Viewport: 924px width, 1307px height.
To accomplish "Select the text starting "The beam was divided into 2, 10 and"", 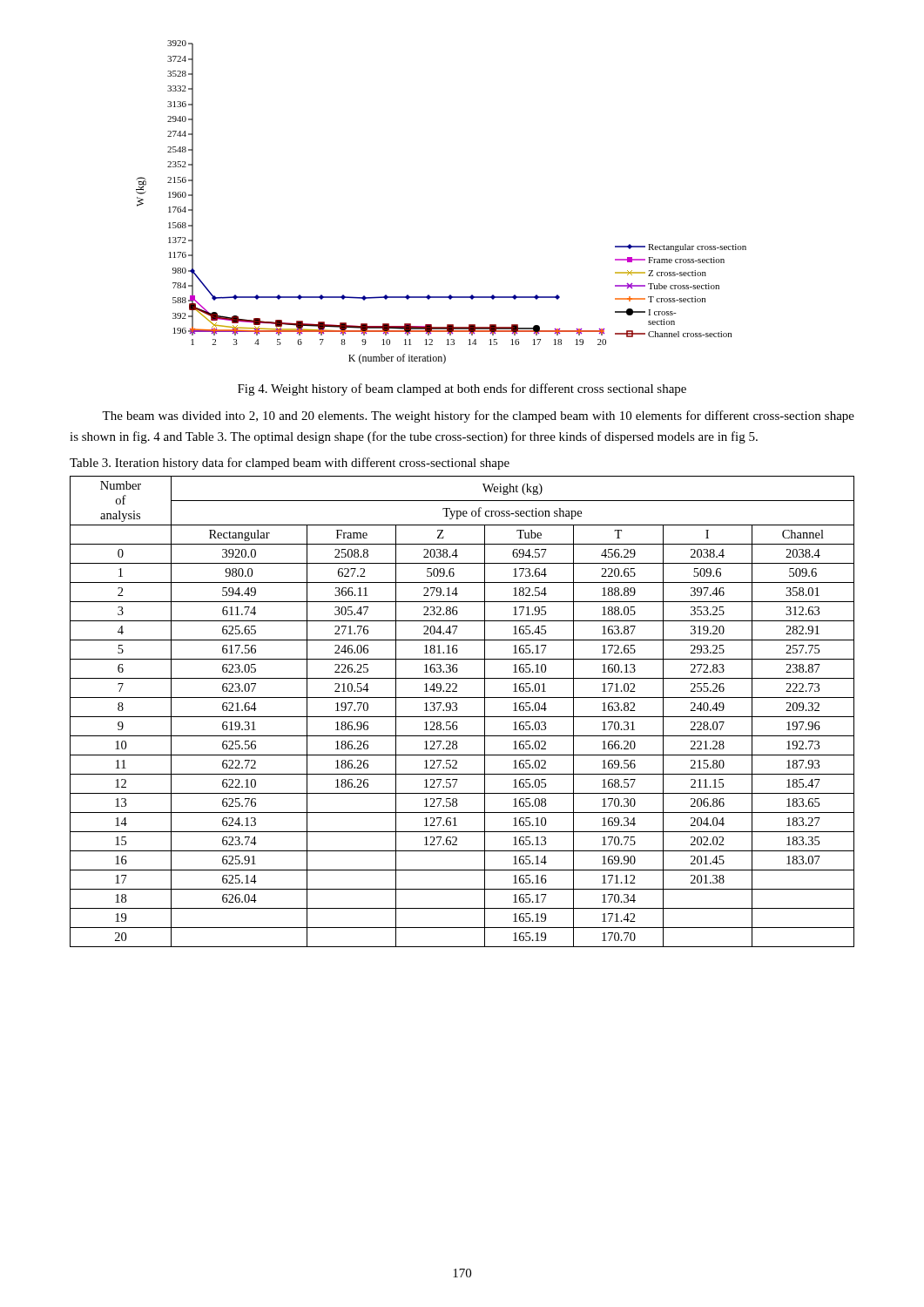I will pyautogui.click(x=462, y=426).
